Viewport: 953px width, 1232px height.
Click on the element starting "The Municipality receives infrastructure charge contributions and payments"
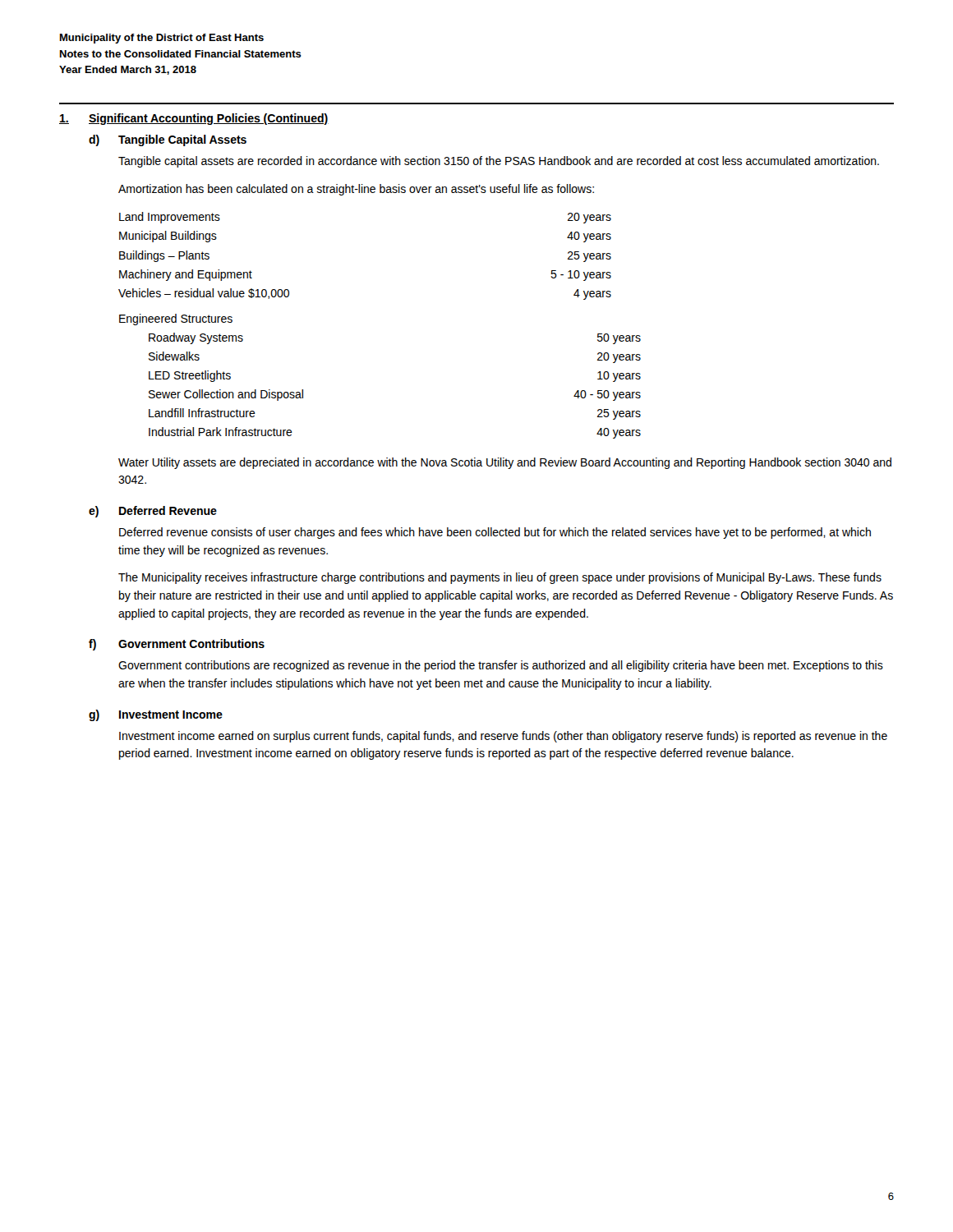506,595
